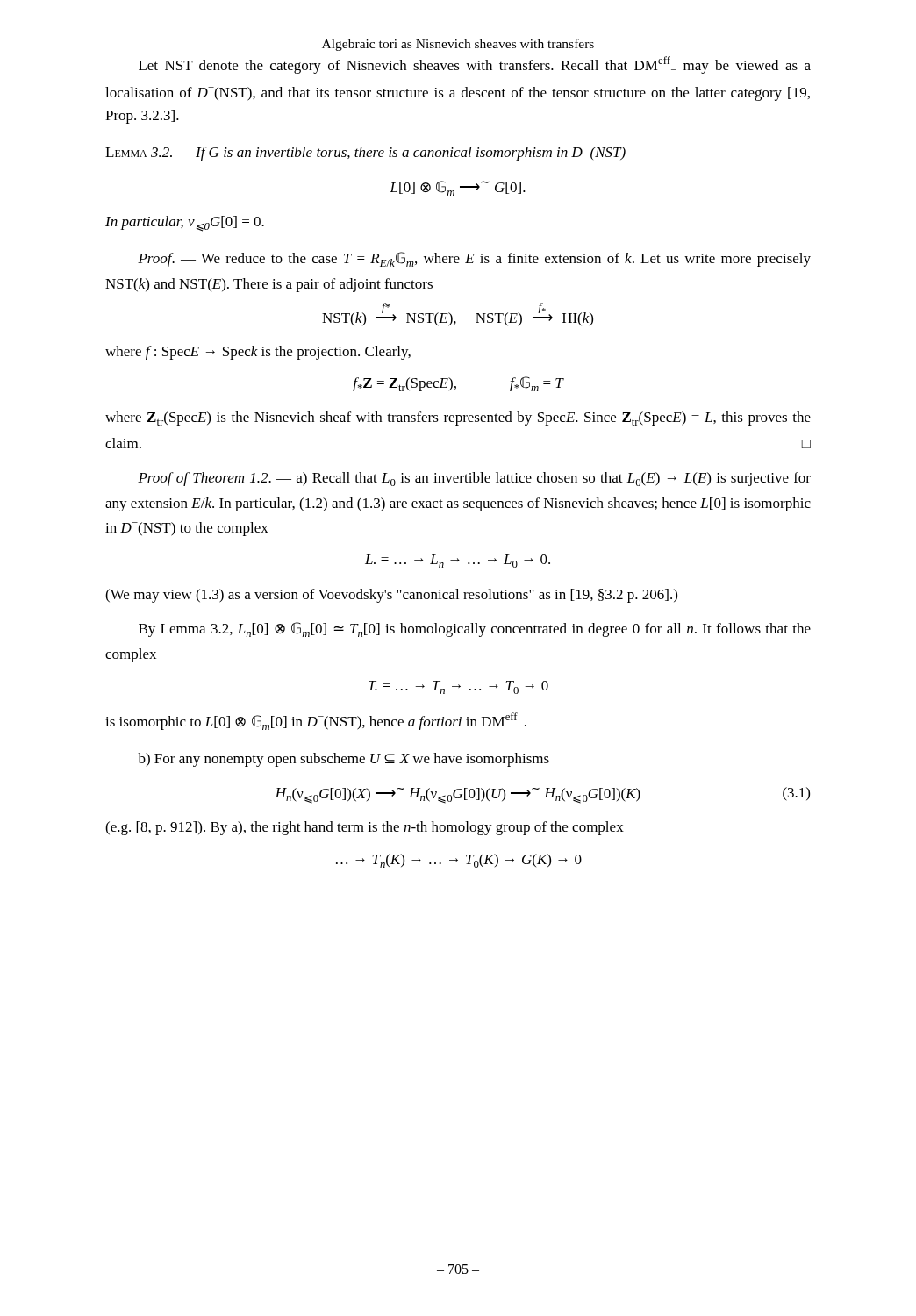Click on the text block containing "(We may view (1.3) as a version of"
Screen dimensions: 1316x916
click(458, 595)
